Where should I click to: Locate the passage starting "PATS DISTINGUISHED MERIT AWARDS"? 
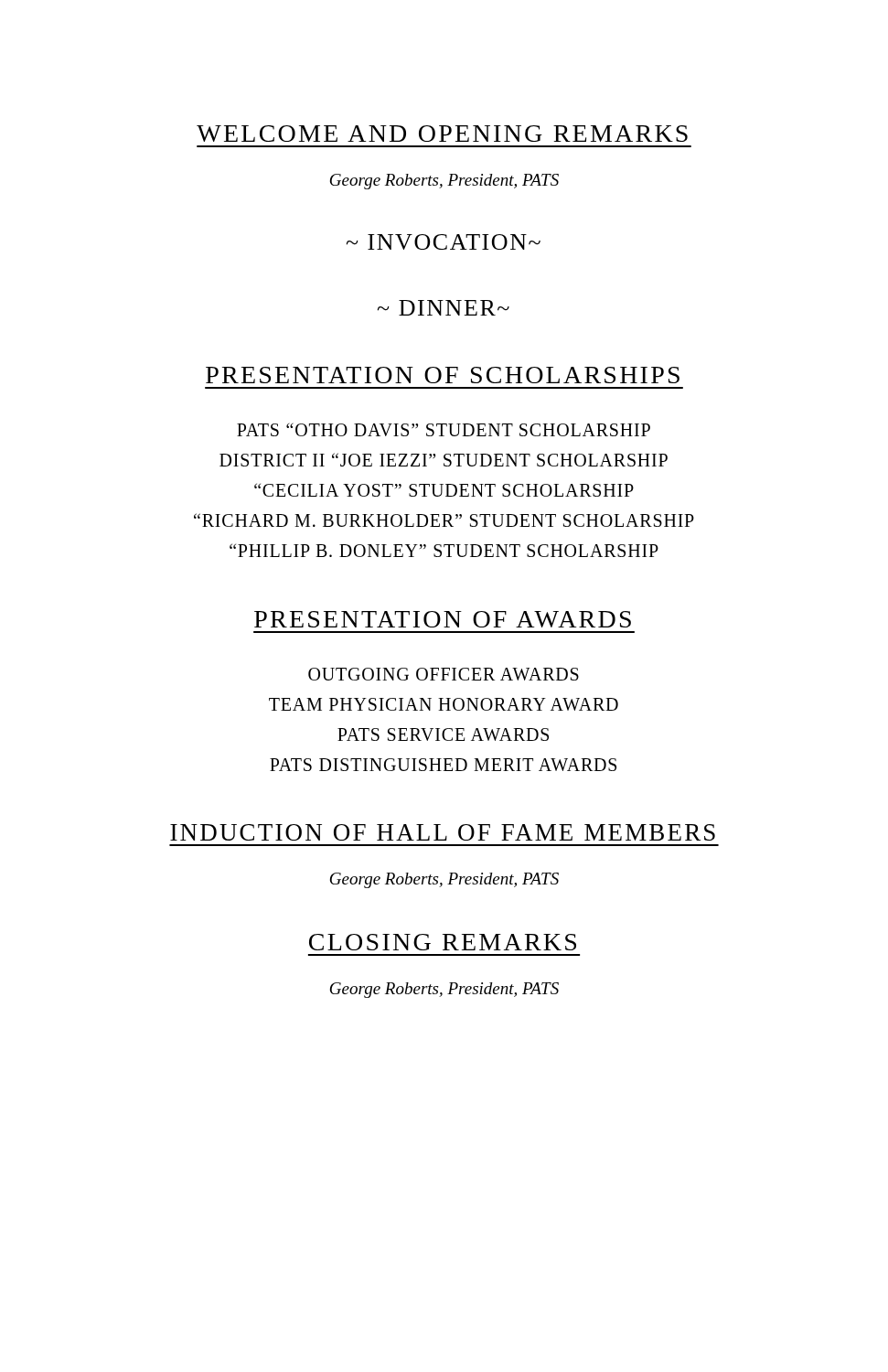click(444, 765)
